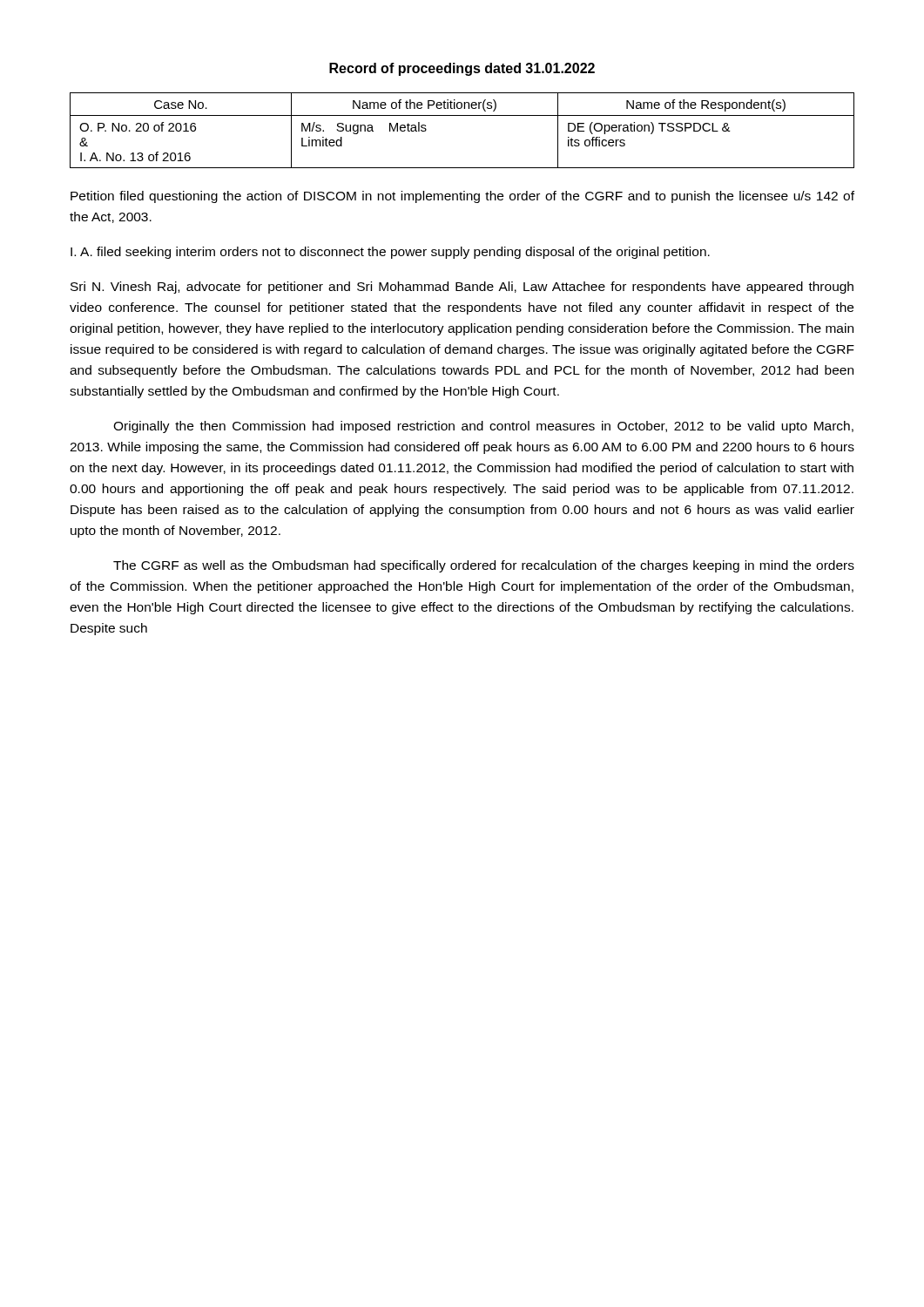This screenshot has width=924, height=1307.
Task: Locate the text block containing "Petition filed questioning the"
Action: pos(462,206)
